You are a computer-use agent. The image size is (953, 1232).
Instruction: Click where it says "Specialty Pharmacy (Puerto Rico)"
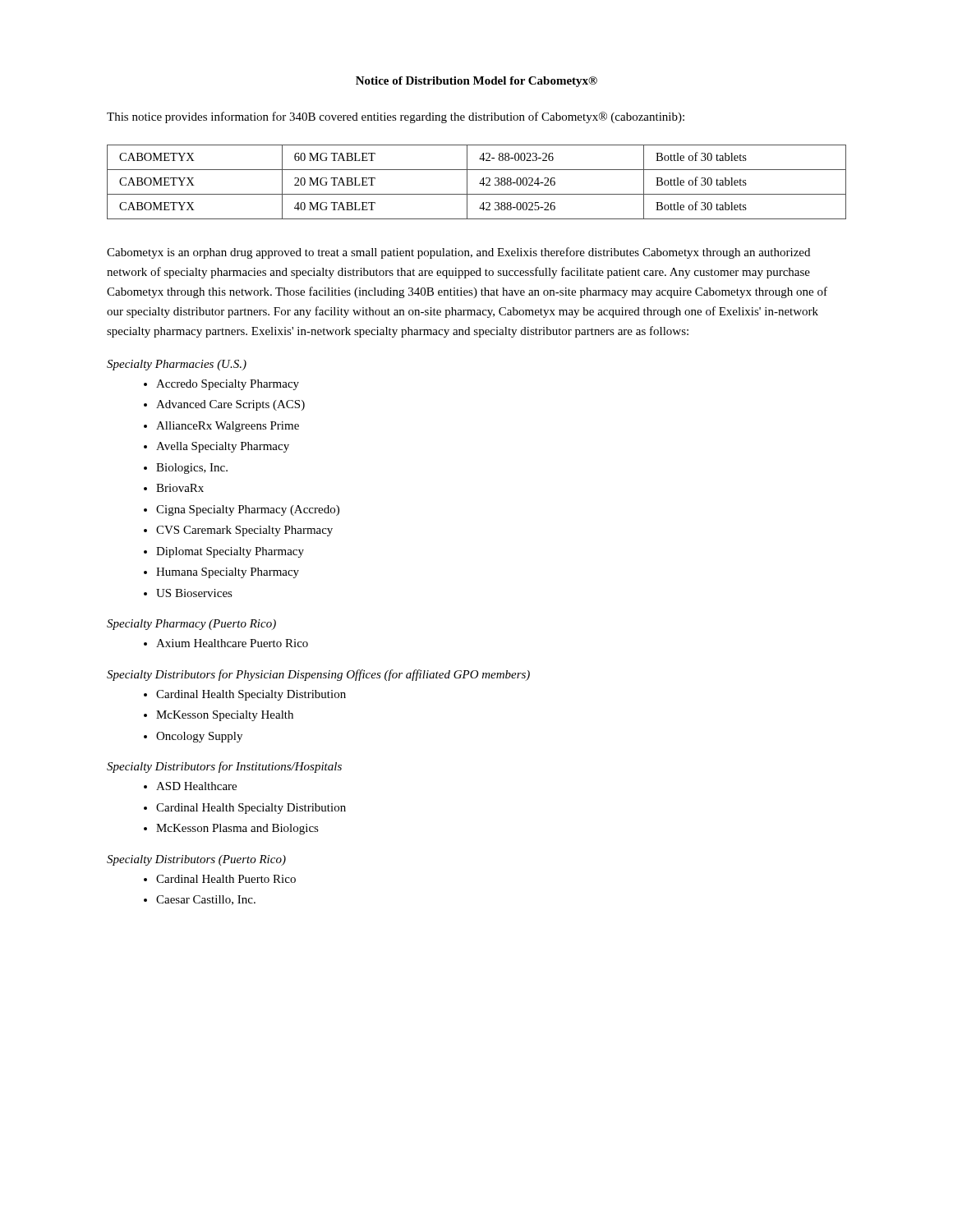(x=192, y=623)
